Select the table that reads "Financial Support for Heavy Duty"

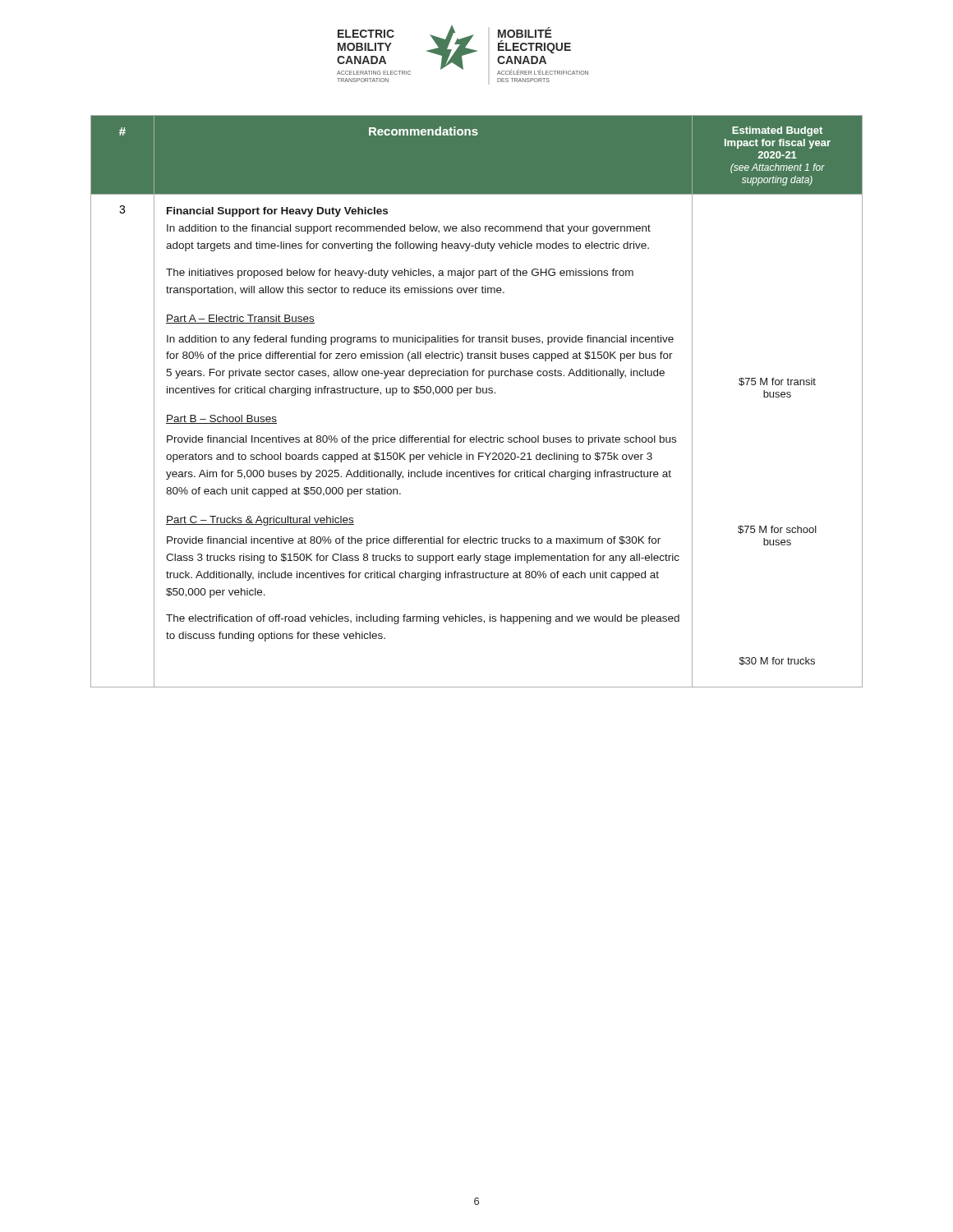476,401
